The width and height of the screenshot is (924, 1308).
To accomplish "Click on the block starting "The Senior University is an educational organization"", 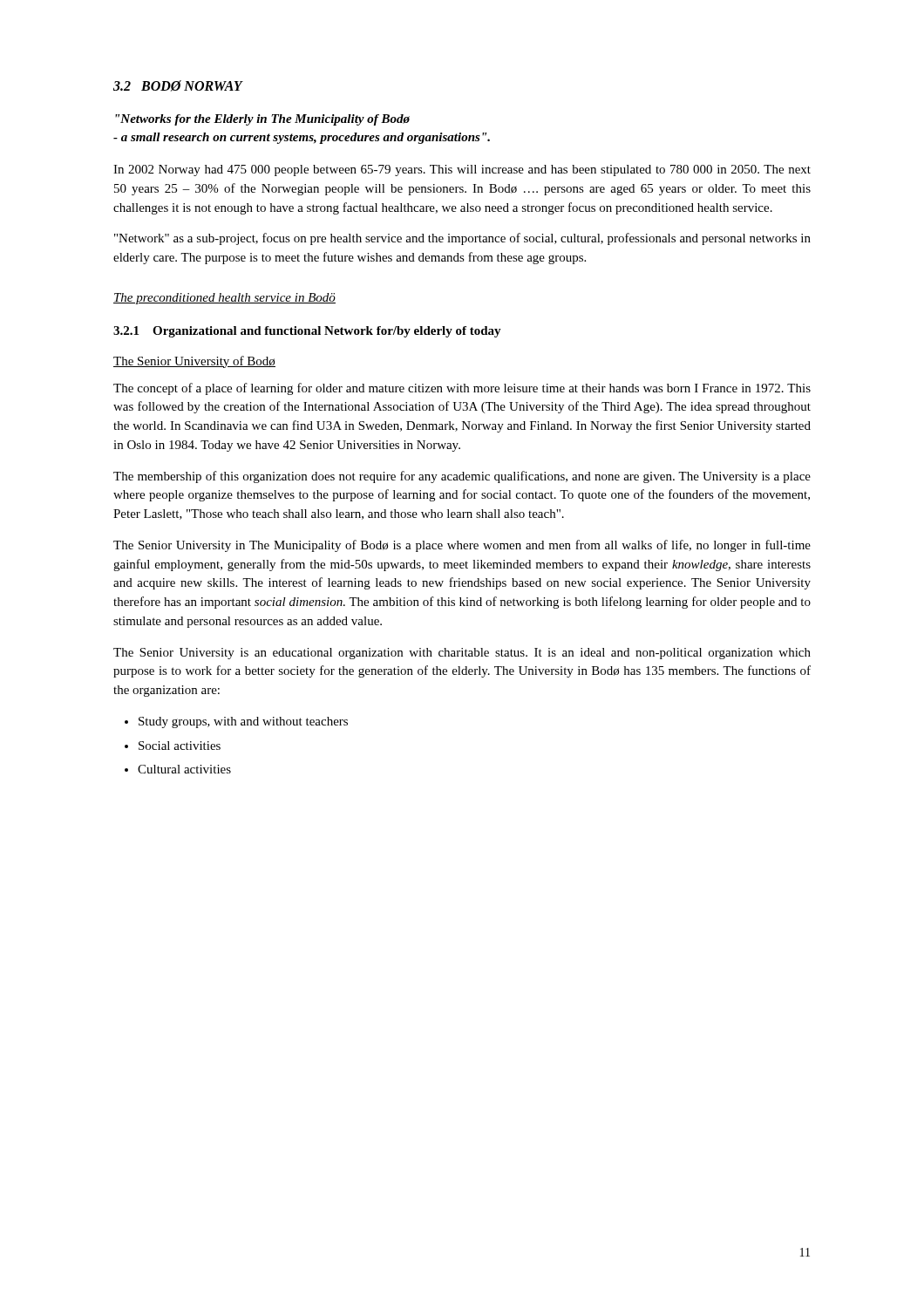I will (462, 672).
